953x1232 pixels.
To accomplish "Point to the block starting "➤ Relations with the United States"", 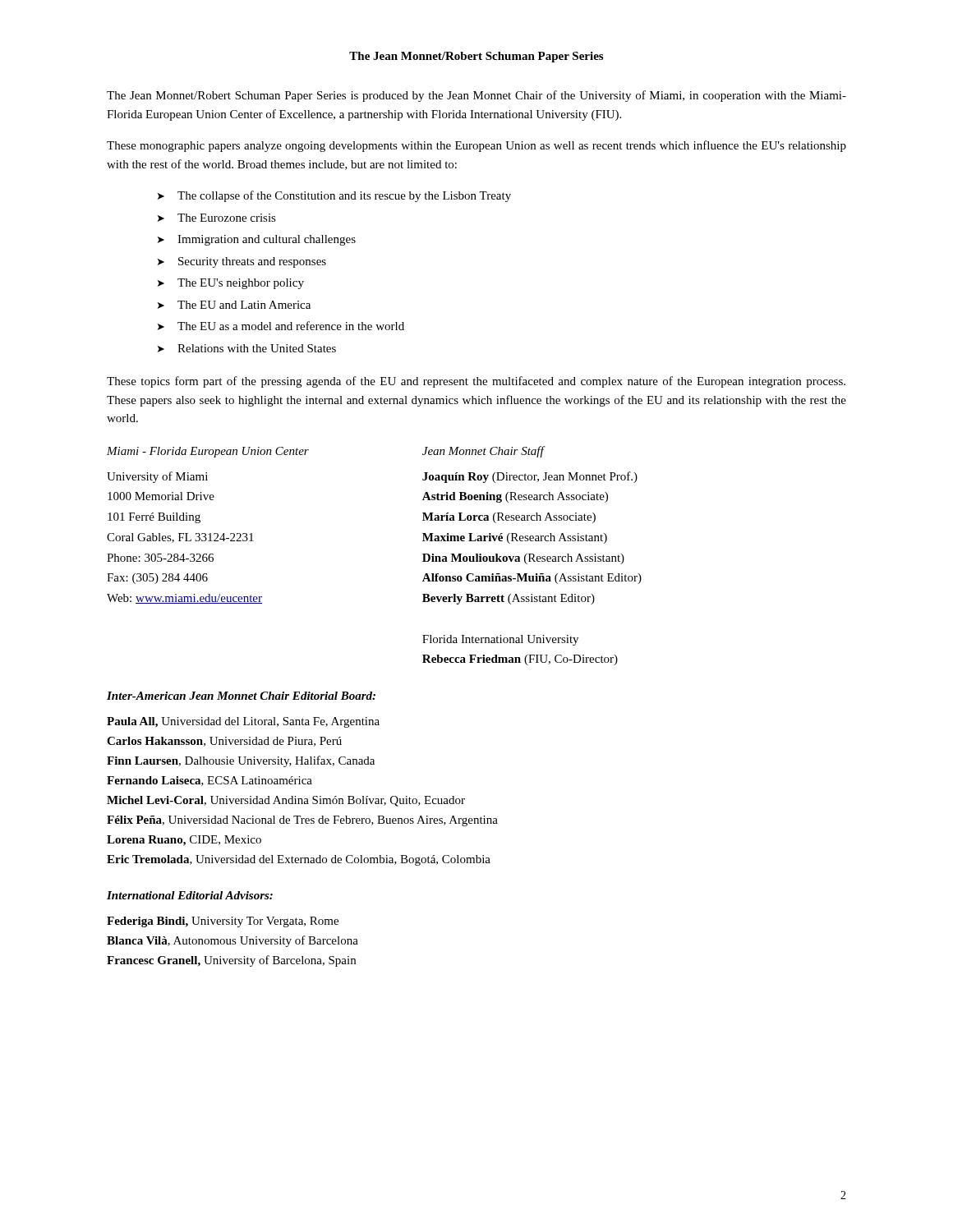I will pos(246,348).
